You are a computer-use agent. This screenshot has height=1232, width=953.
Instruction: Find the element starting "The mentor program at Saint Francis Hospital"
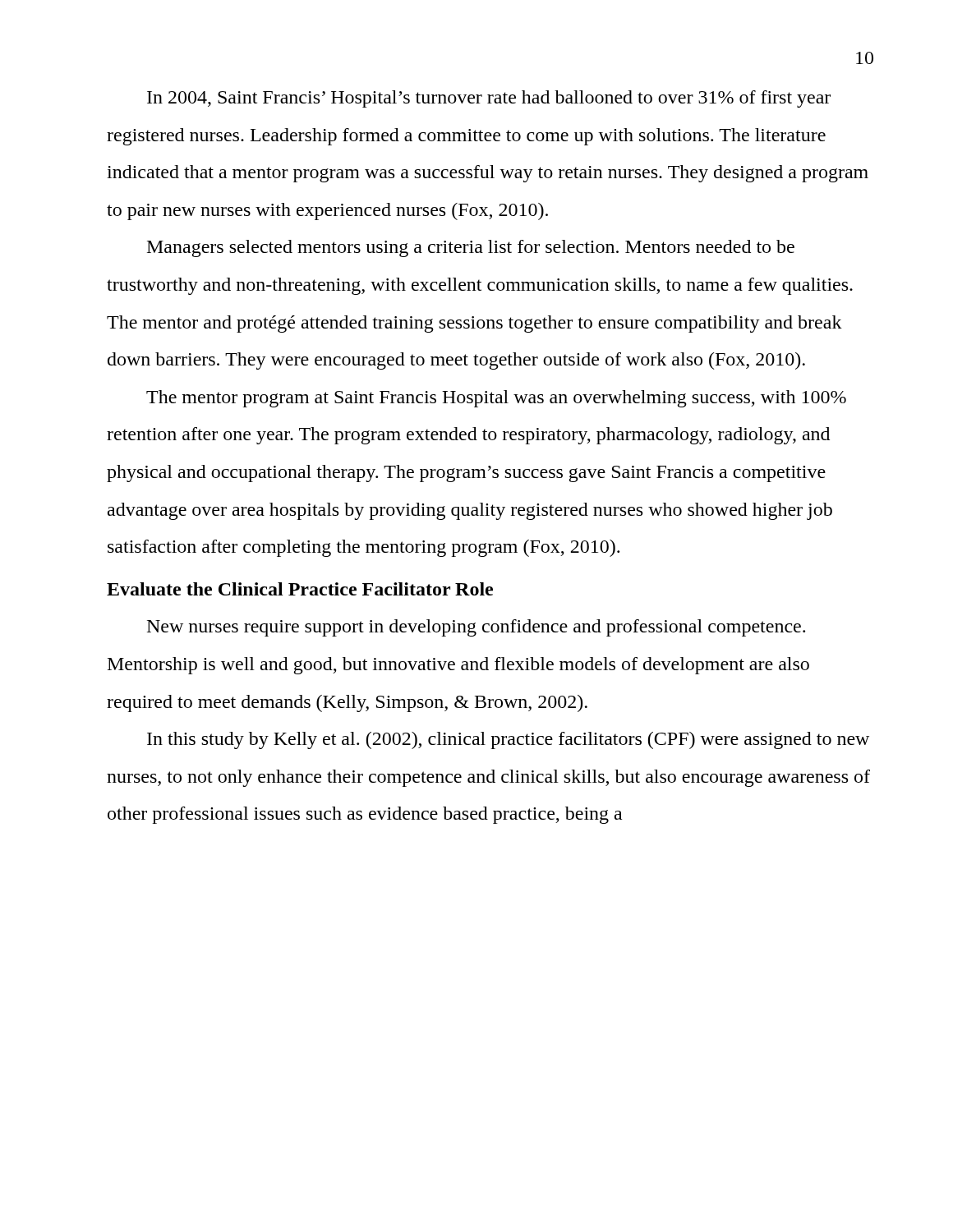coord(477,471)
